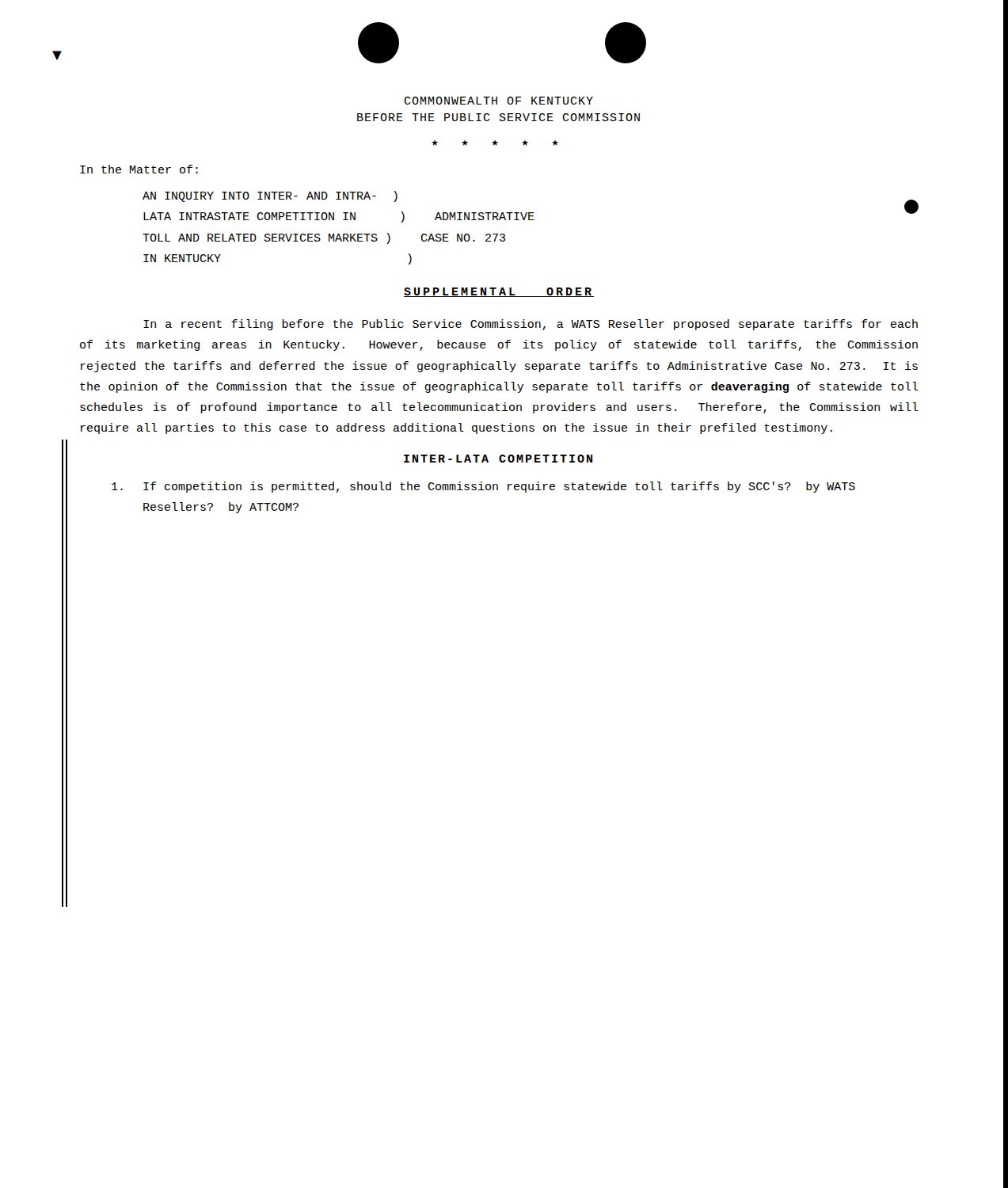Viewport: 1008px width, 1188px height.
Task: Find the passage starting "In the Matter of:"
Action: click(140, 171)
